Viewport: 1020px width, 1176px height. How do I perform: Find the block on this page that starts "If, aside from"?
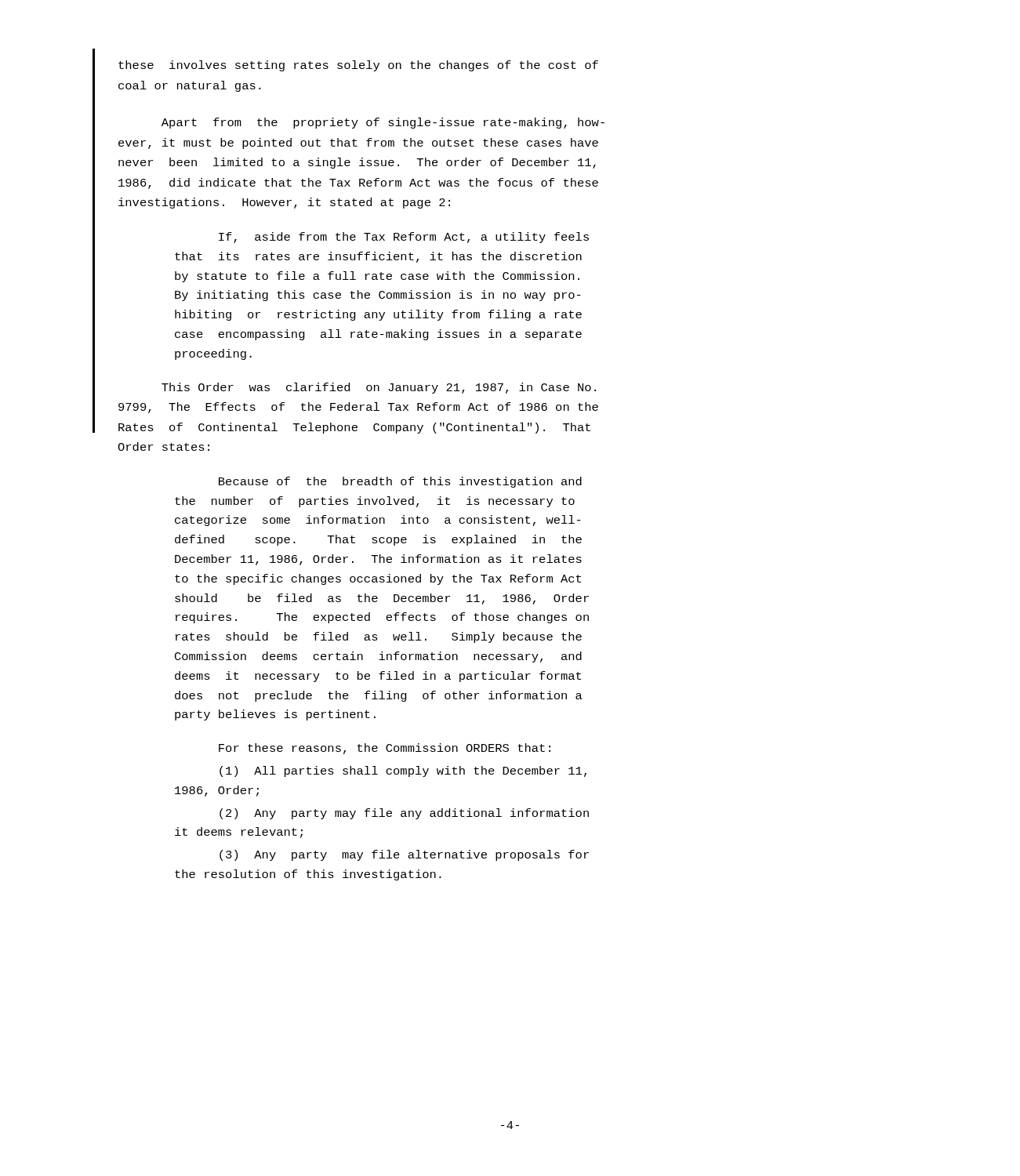click(382, 296)
